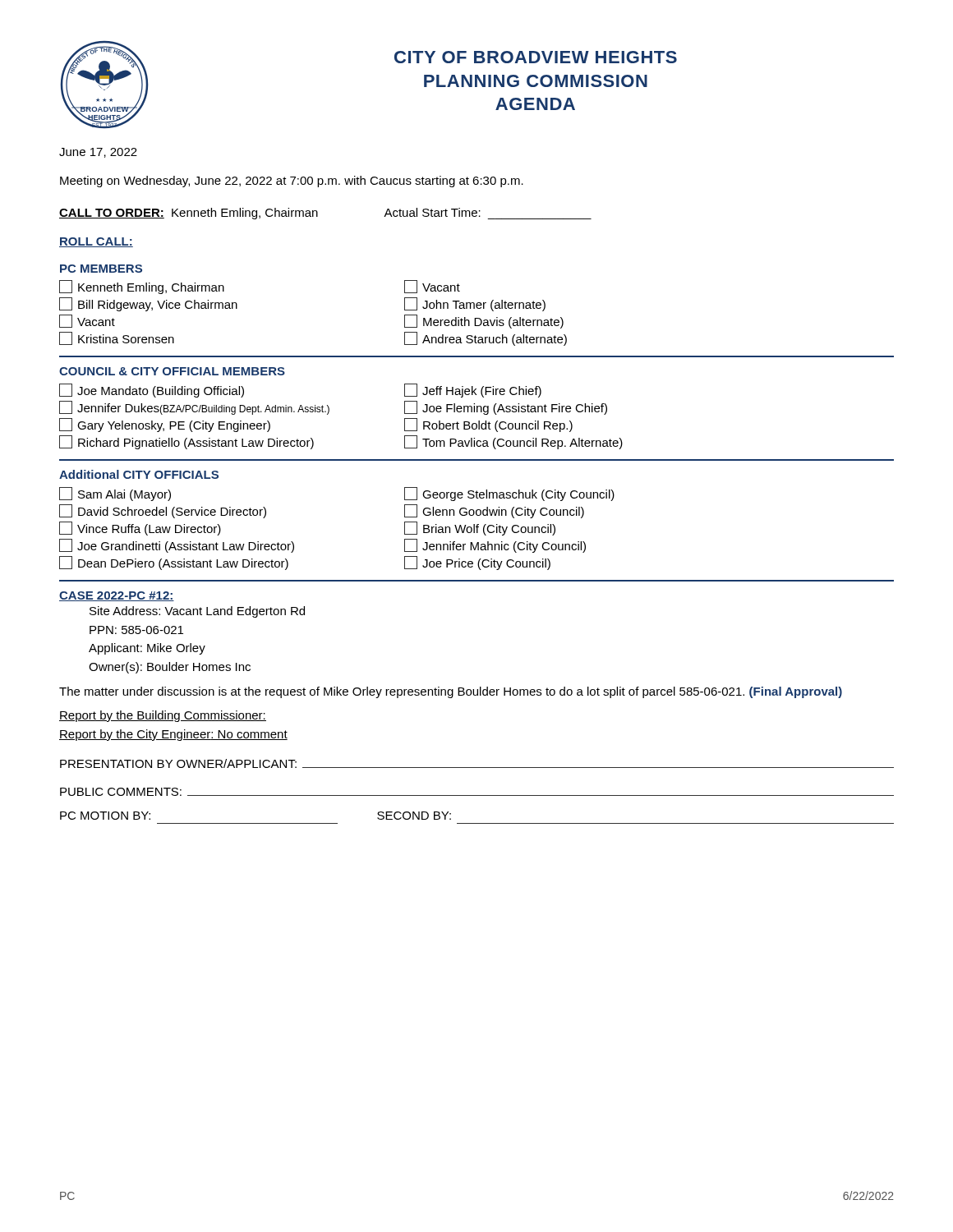Click on the passage starting "Report by the Building Commissioner:"

pos(163,715)
